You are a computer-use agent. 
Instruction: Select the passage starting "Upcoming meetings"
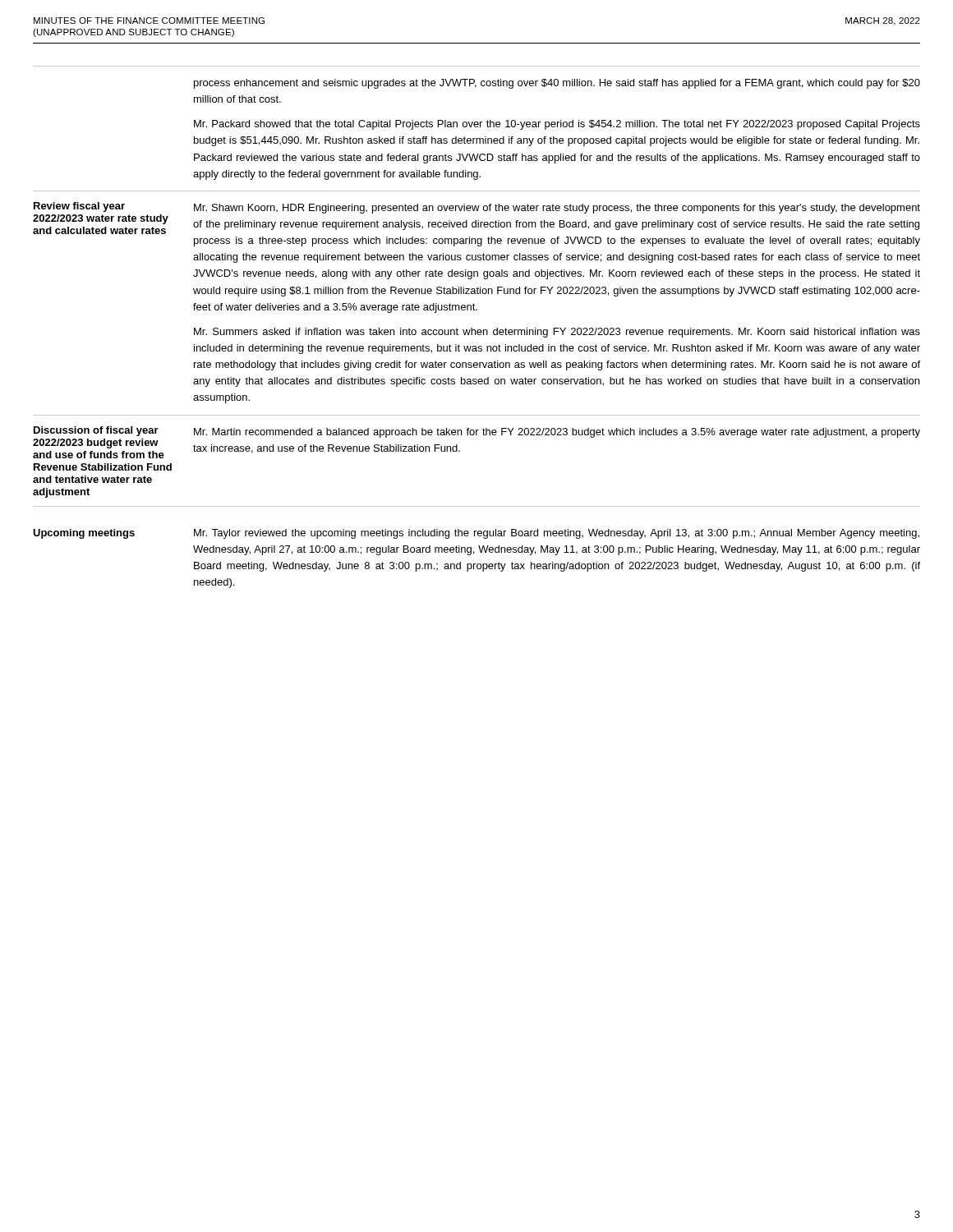pyautogui.click(x=84, y=532)
